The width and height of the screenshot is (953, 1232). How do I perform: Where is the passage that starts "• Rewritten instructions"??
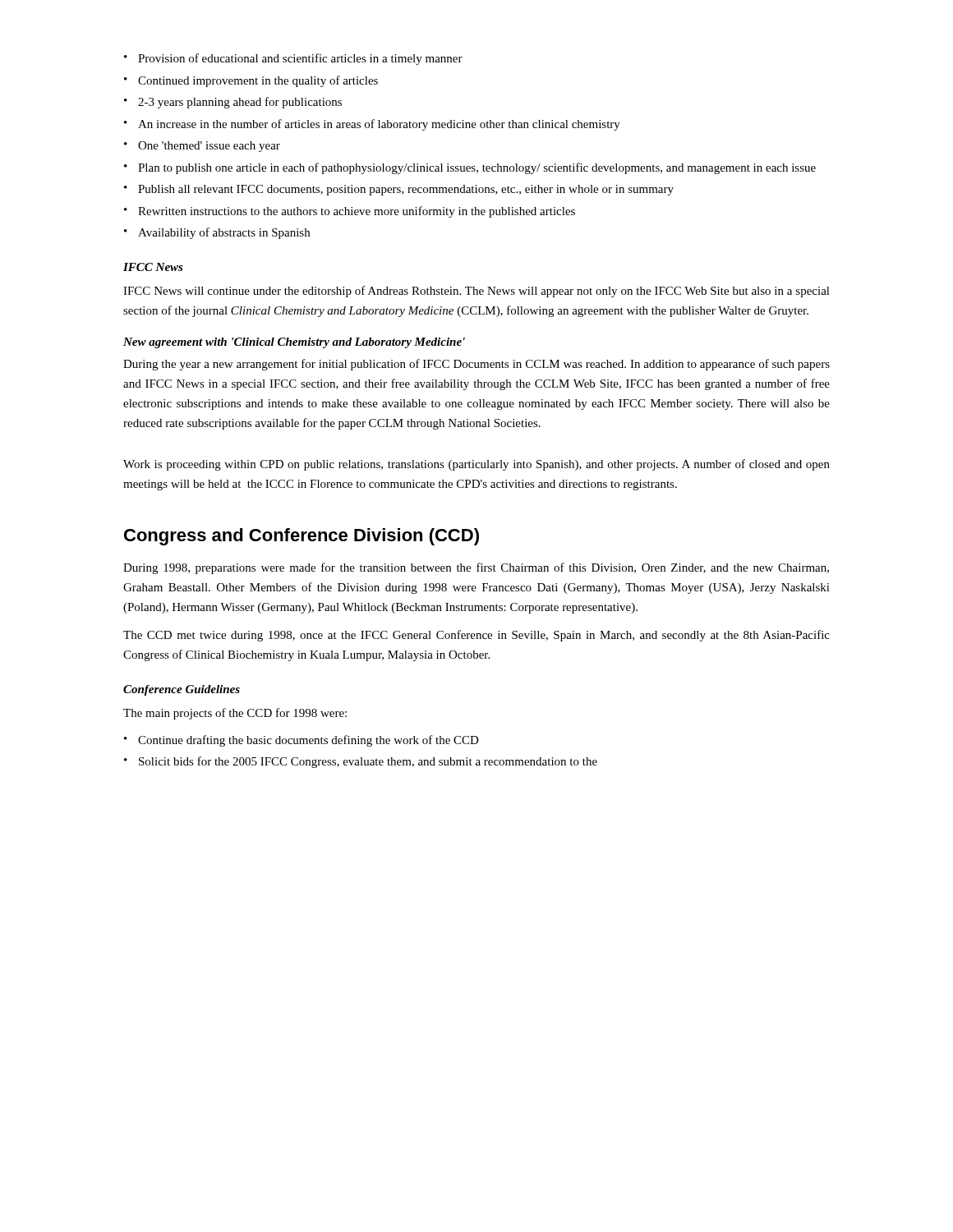click(x=476, y=211)
